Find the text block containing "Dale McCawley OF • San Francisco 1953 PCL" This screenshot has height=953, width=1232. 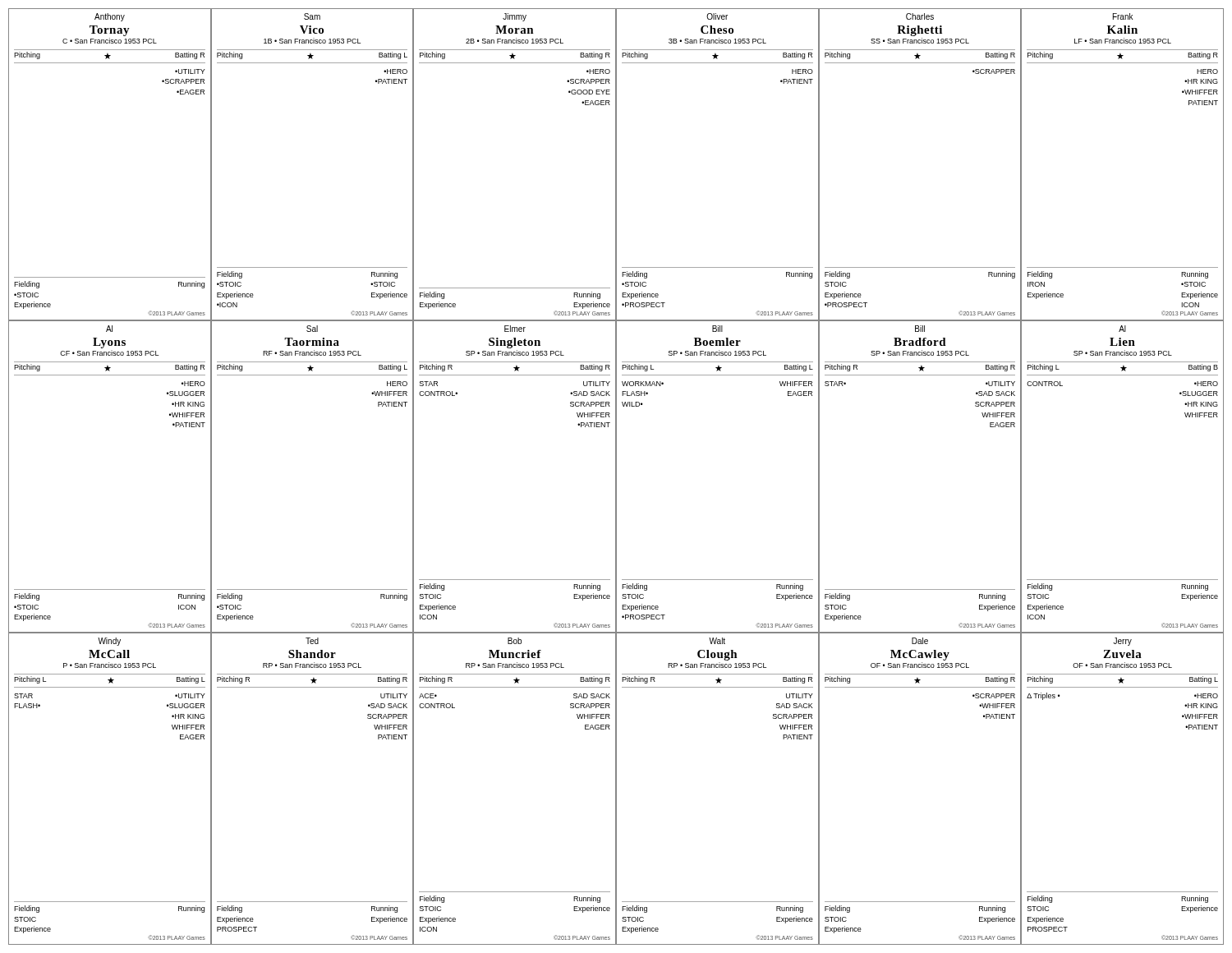point(920,641)
